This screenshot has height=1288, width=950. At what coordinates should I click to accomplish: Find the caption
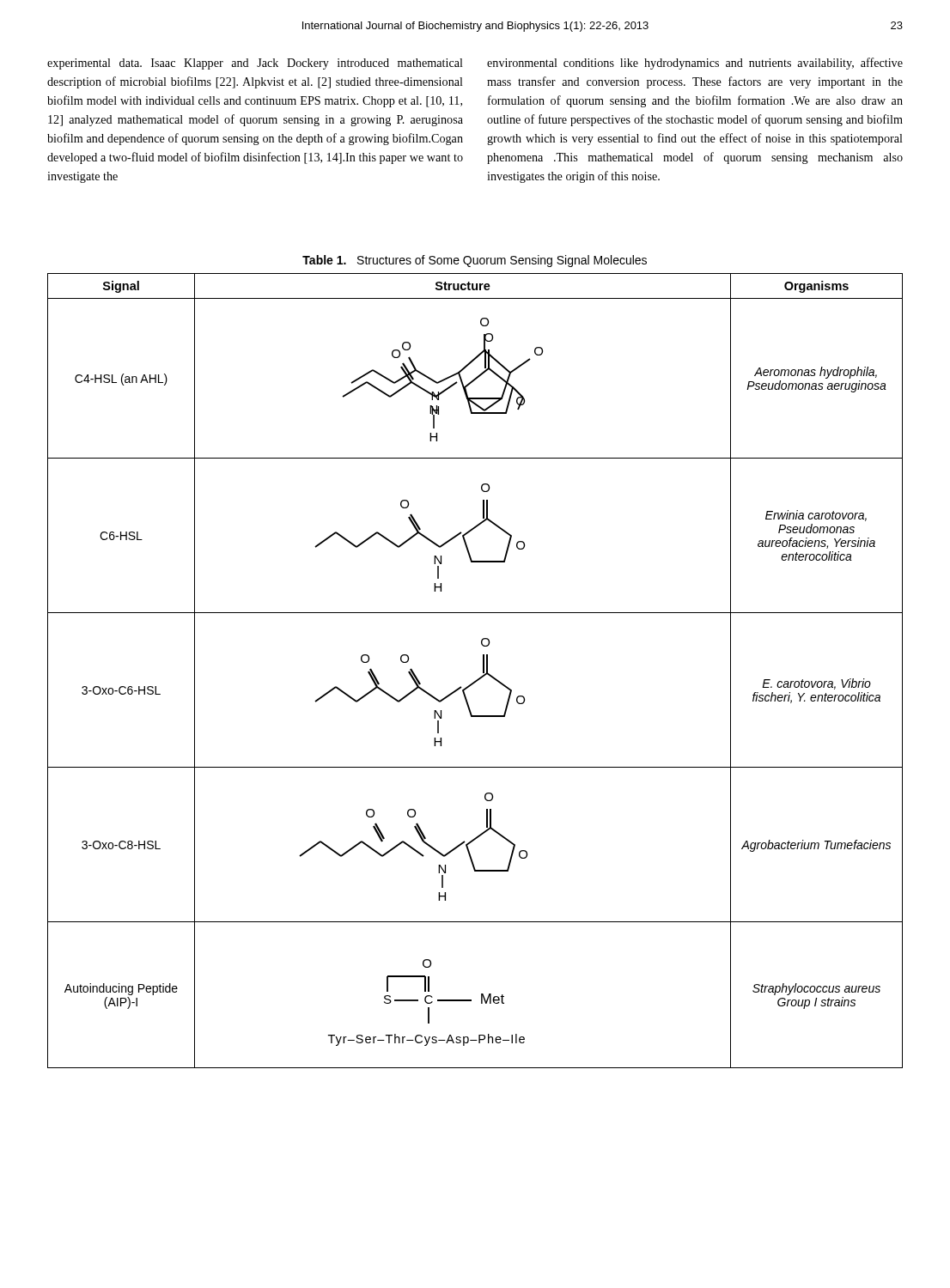click(475, 260)
